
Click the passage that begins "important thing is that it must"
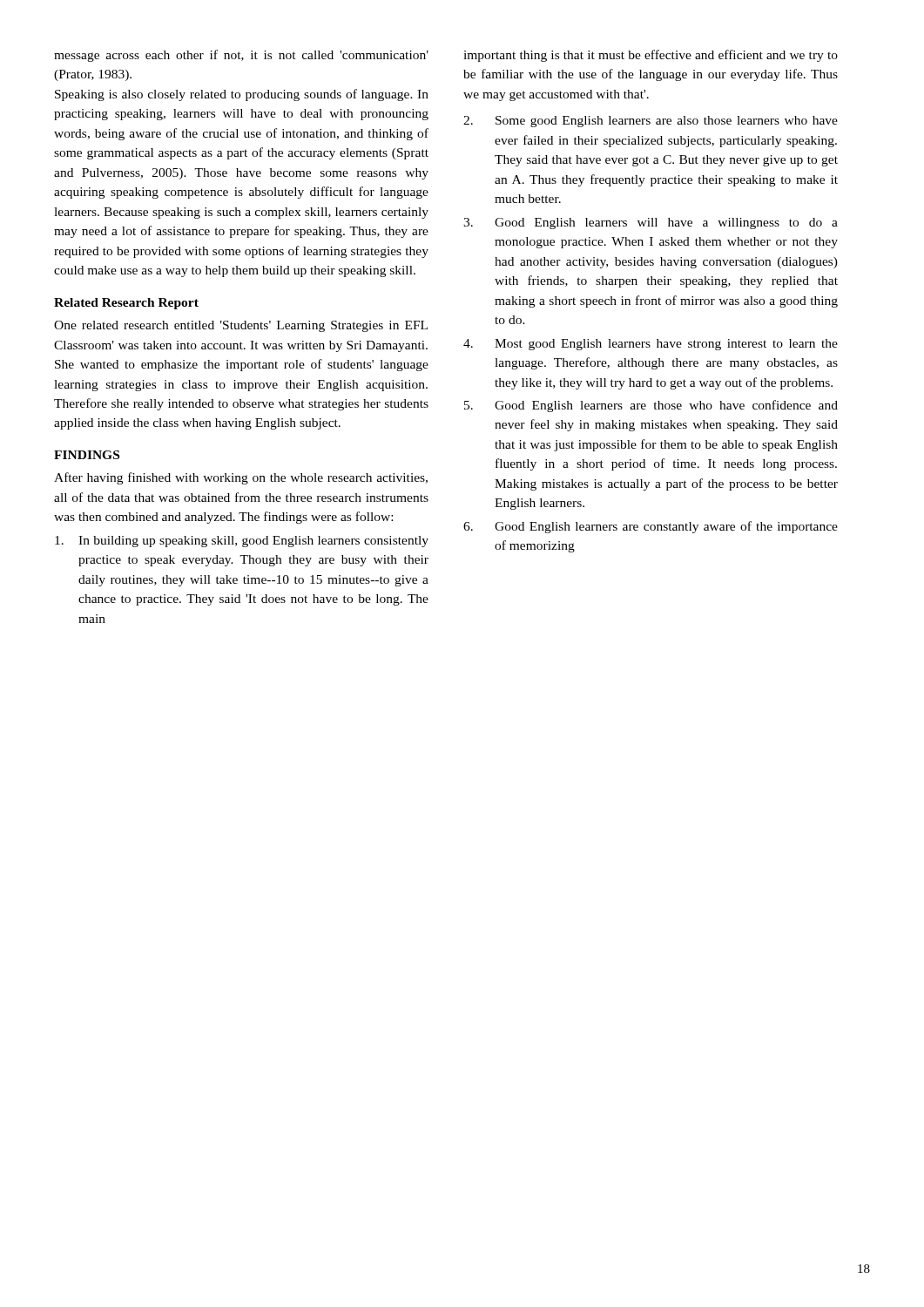tap(651, 75)
